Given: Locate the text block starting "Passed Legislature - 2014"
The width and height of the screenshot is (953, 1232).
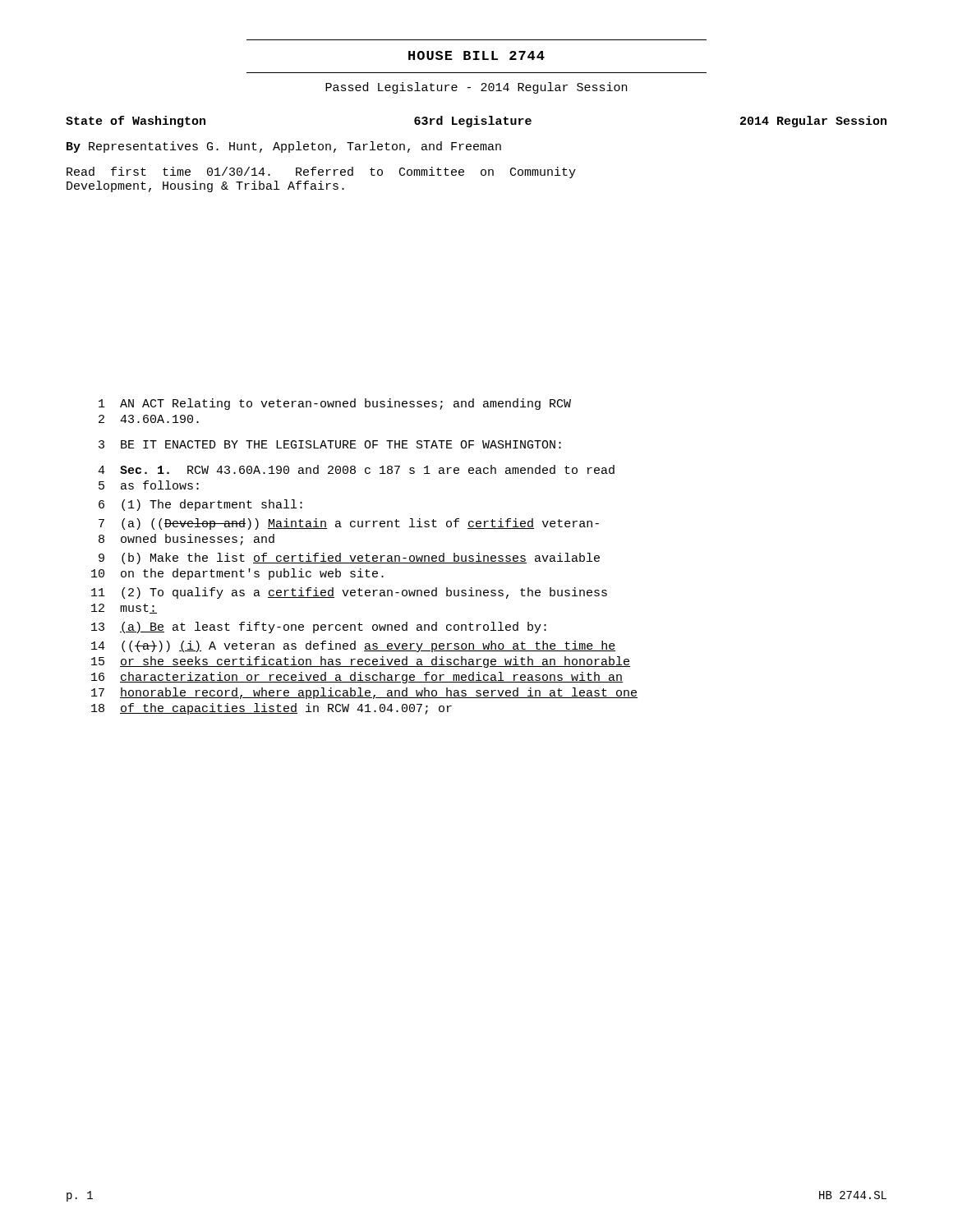Looking at the screenshot, I should pyautogui.click(x=476, y=88).
